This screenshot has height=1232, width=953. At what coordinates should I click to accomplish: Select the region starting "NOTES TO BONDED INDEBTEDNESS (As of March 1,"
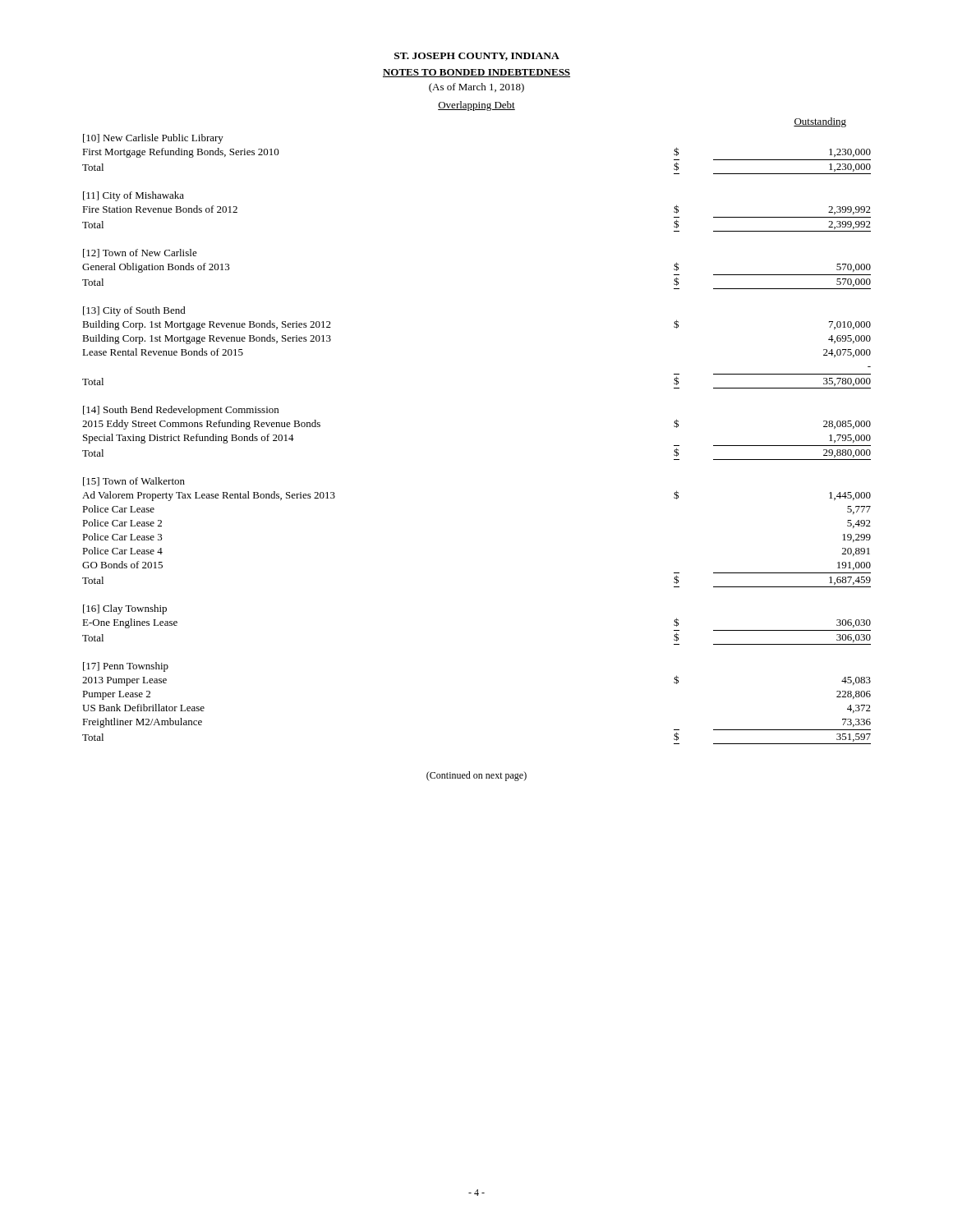pos(476,80)
